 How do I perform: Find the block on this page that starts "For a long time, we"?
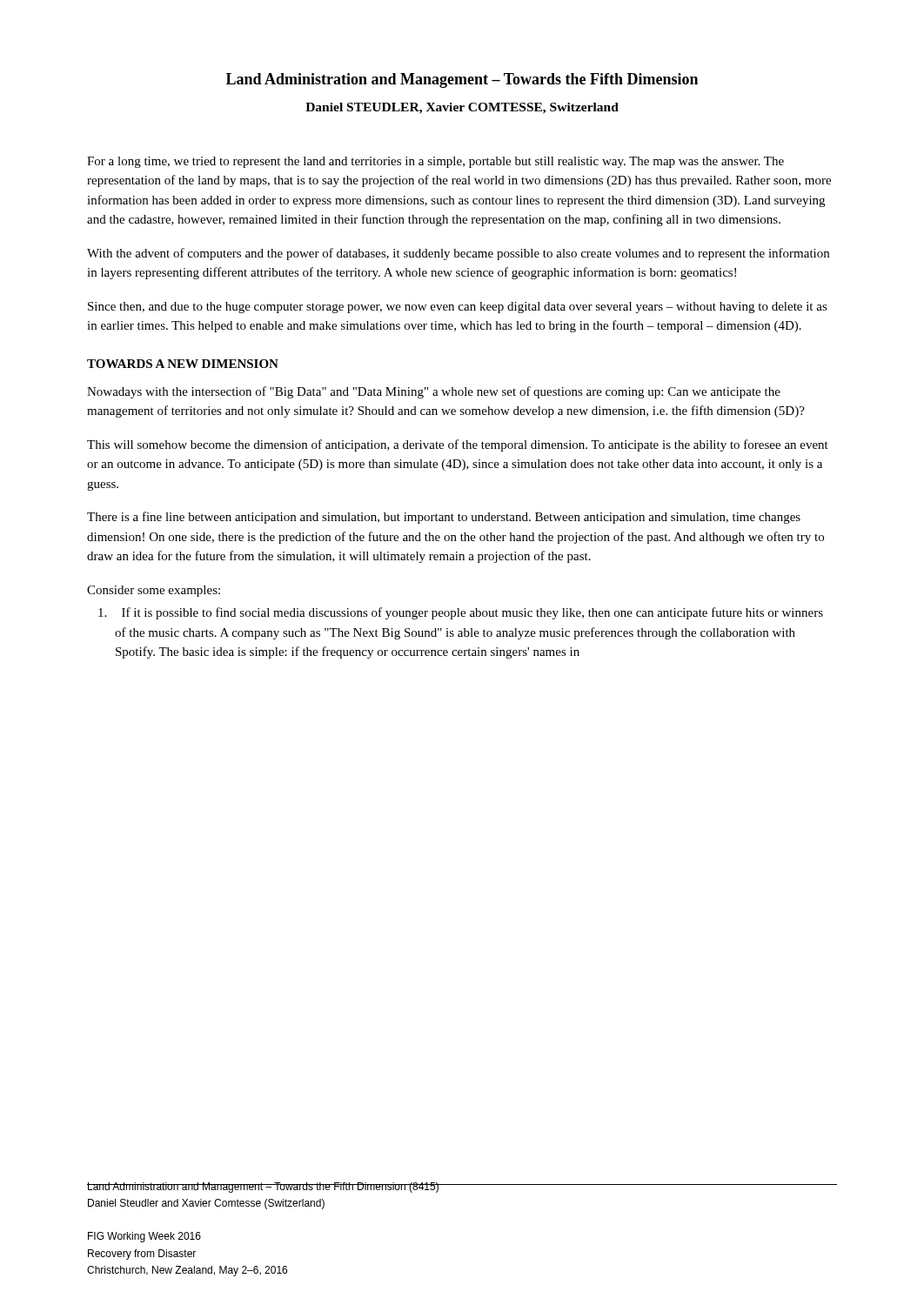459,190
